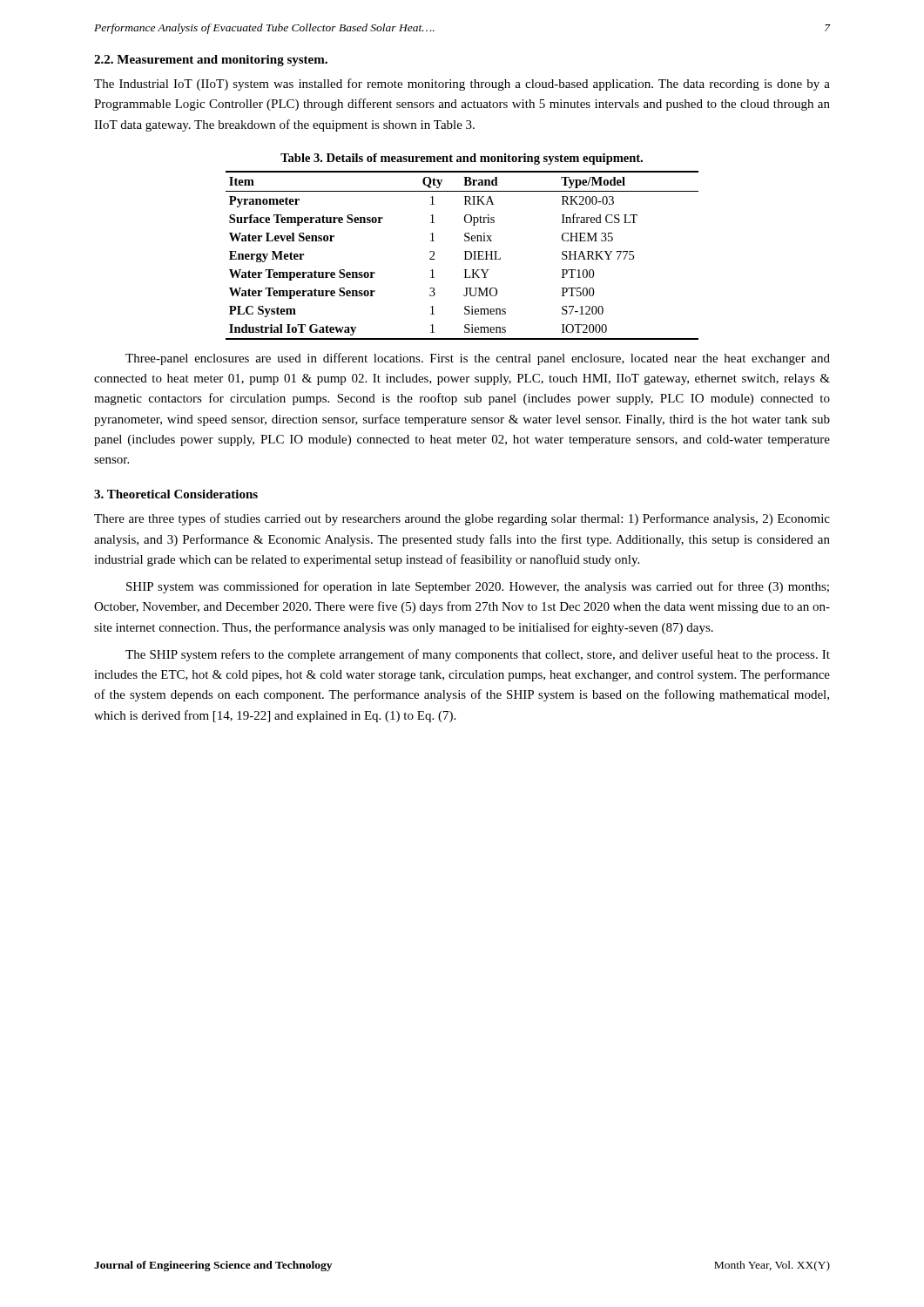Find the section header on this page that starts "2.2. Measurement and"
This screenshot has height=1307, width=924.
click(x=211, y=59)
